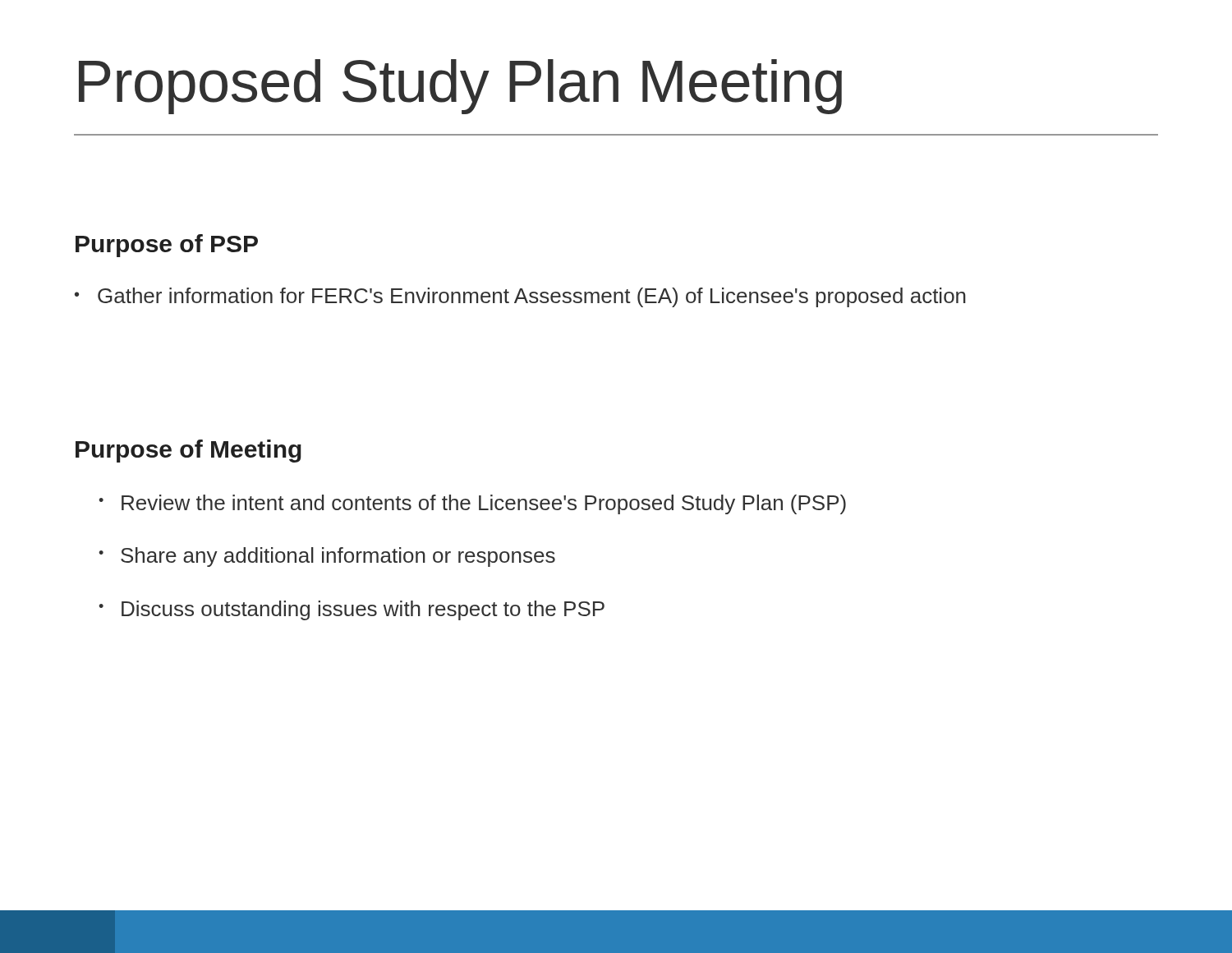Locate the list item that says "• Share any"
This screenshot has width=1232, height=953.
pyautogui.click(x=327, y=556)
